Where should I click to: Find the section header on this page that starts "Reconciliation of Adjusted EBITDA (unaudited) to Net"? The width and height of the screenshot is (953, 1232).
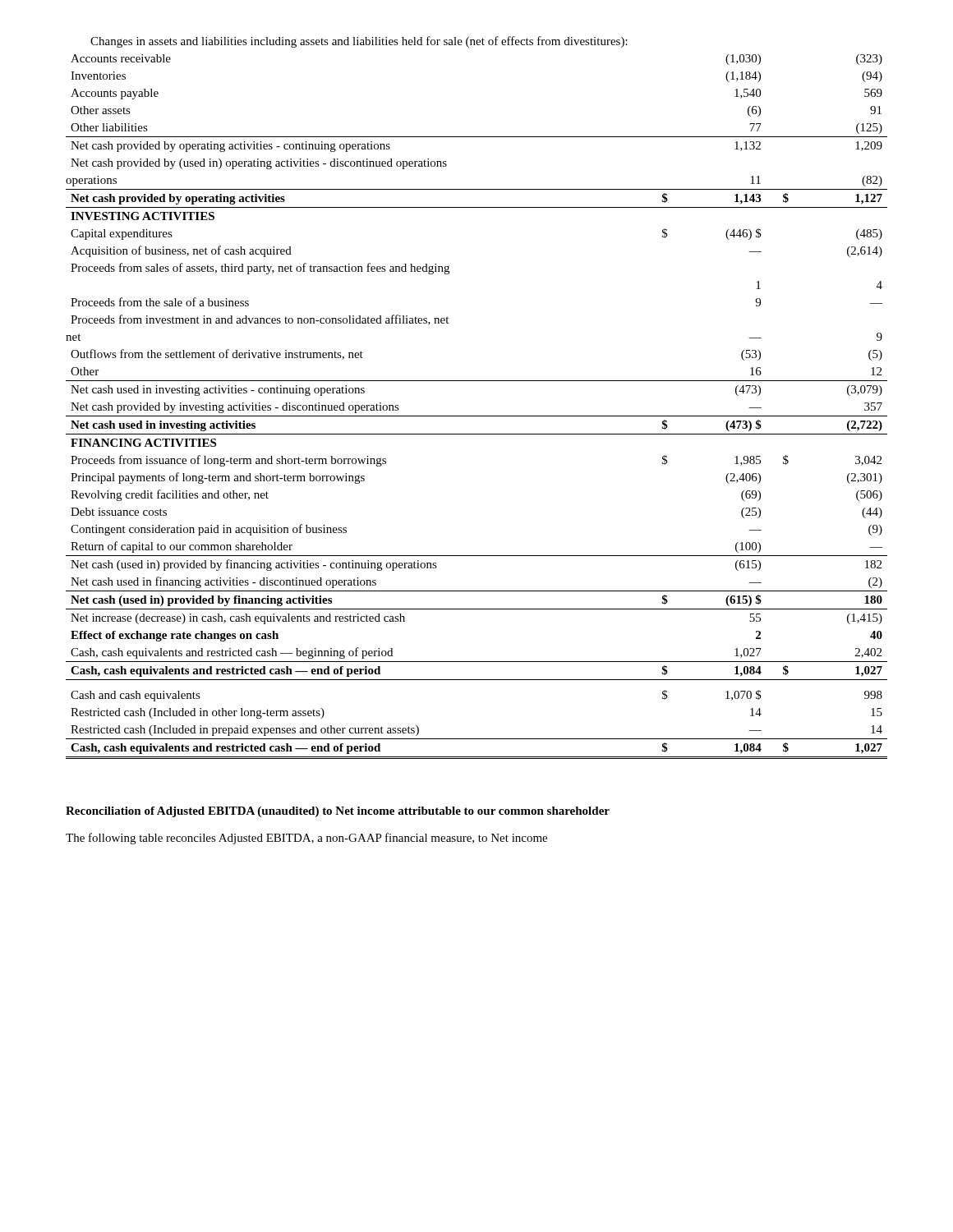coord(338,811)
